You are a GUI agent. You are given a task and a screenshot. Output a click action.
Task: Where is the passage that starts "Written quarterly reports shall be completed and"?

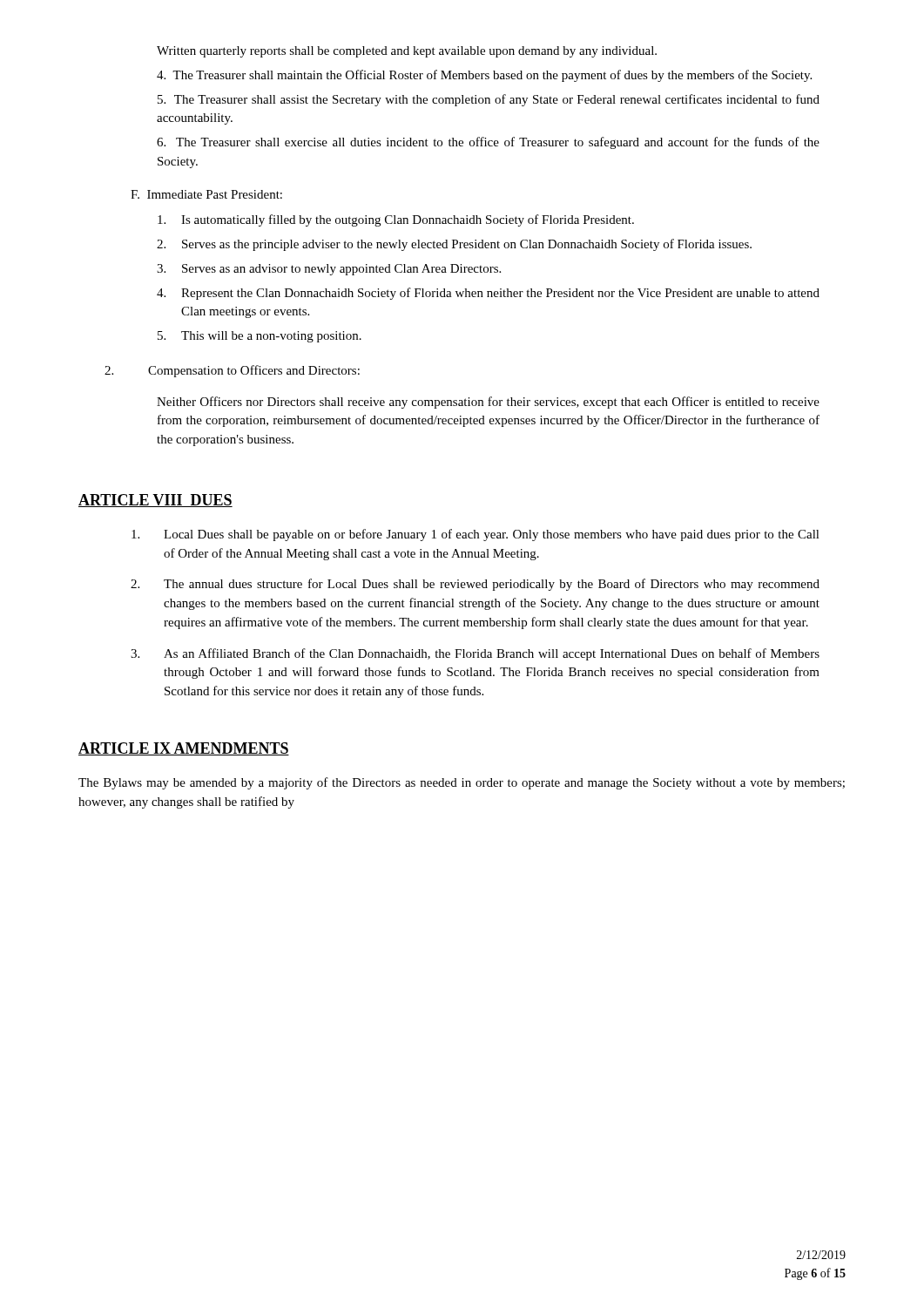pos(407,51)
